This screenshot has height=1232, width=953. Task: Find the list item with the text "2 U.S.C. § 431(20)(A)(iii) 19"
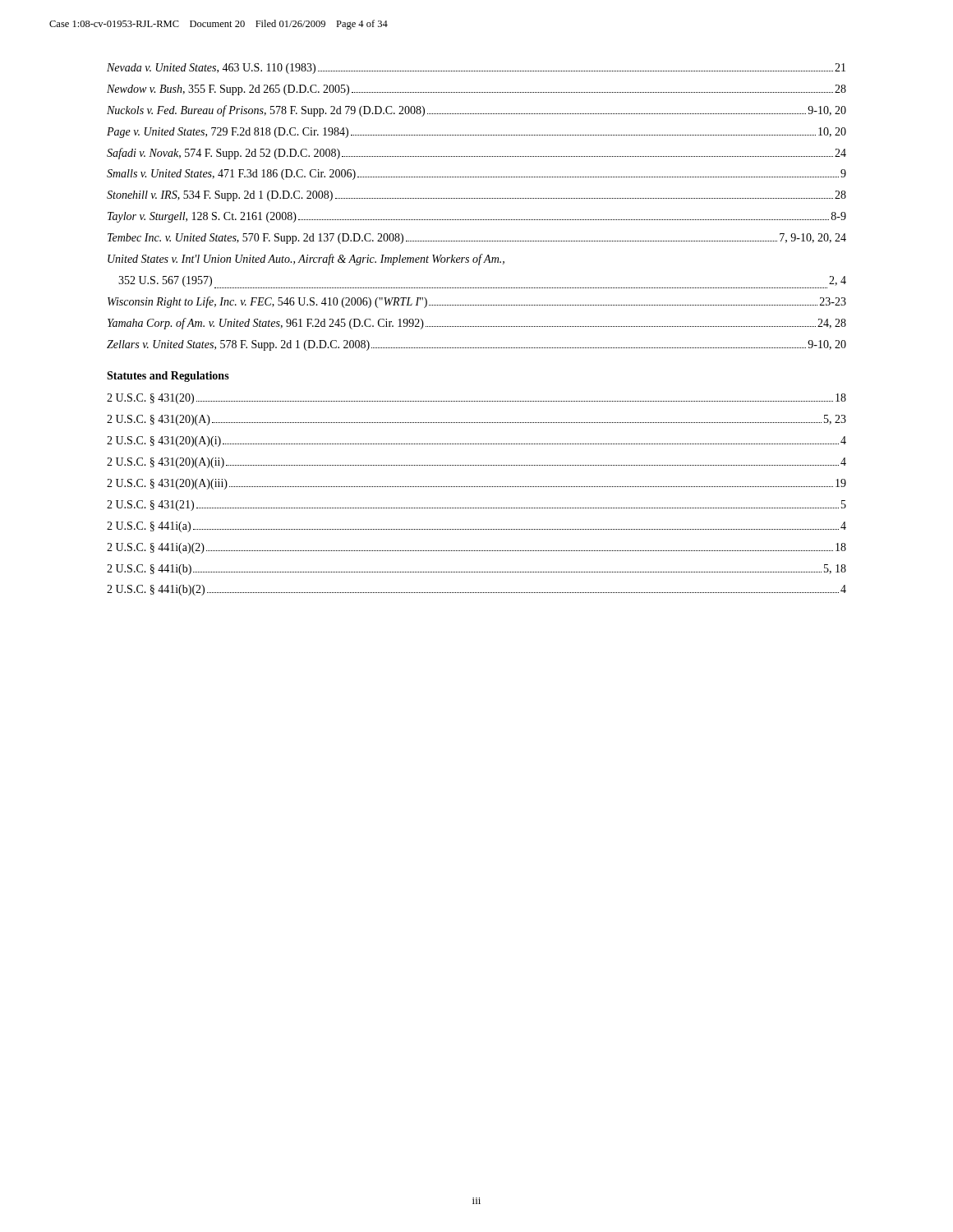click(x=476, y=484)
